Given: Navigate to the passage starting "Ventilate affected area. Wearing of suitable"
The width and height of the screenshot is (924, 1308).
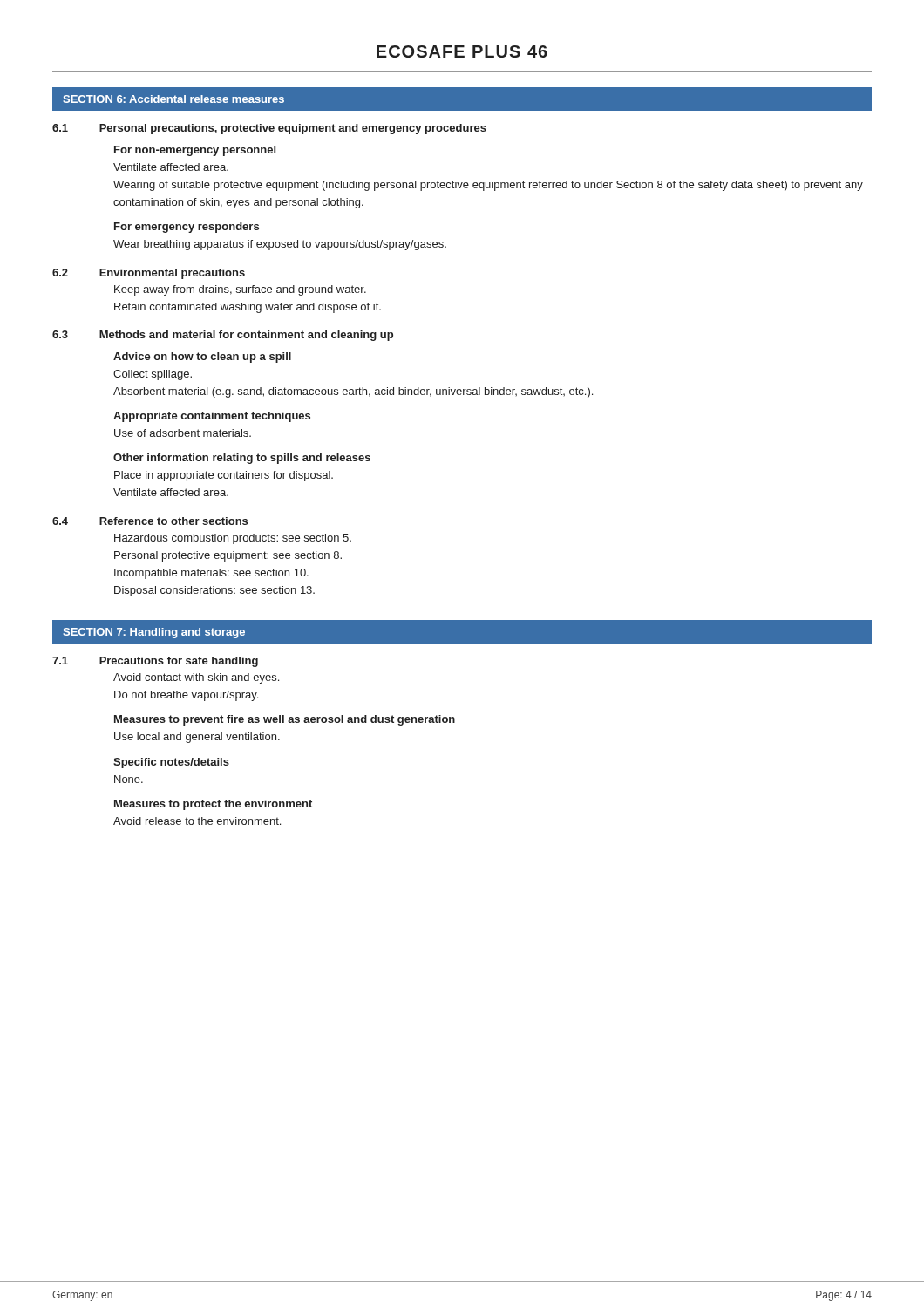Looking at the screenshot, I should 488,185.
